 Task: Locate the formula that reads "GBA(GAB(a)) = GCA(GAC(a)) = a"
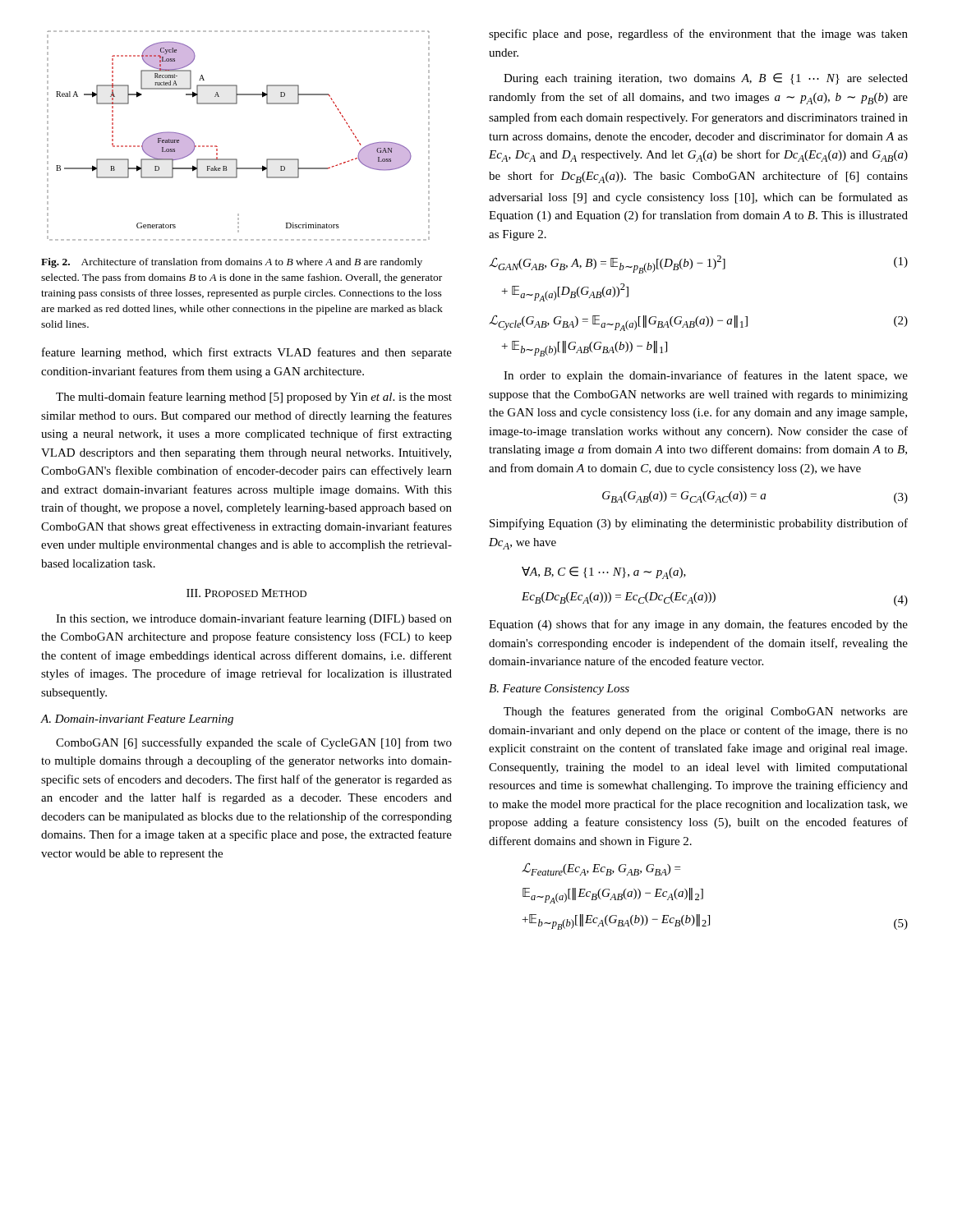point(698,497)
